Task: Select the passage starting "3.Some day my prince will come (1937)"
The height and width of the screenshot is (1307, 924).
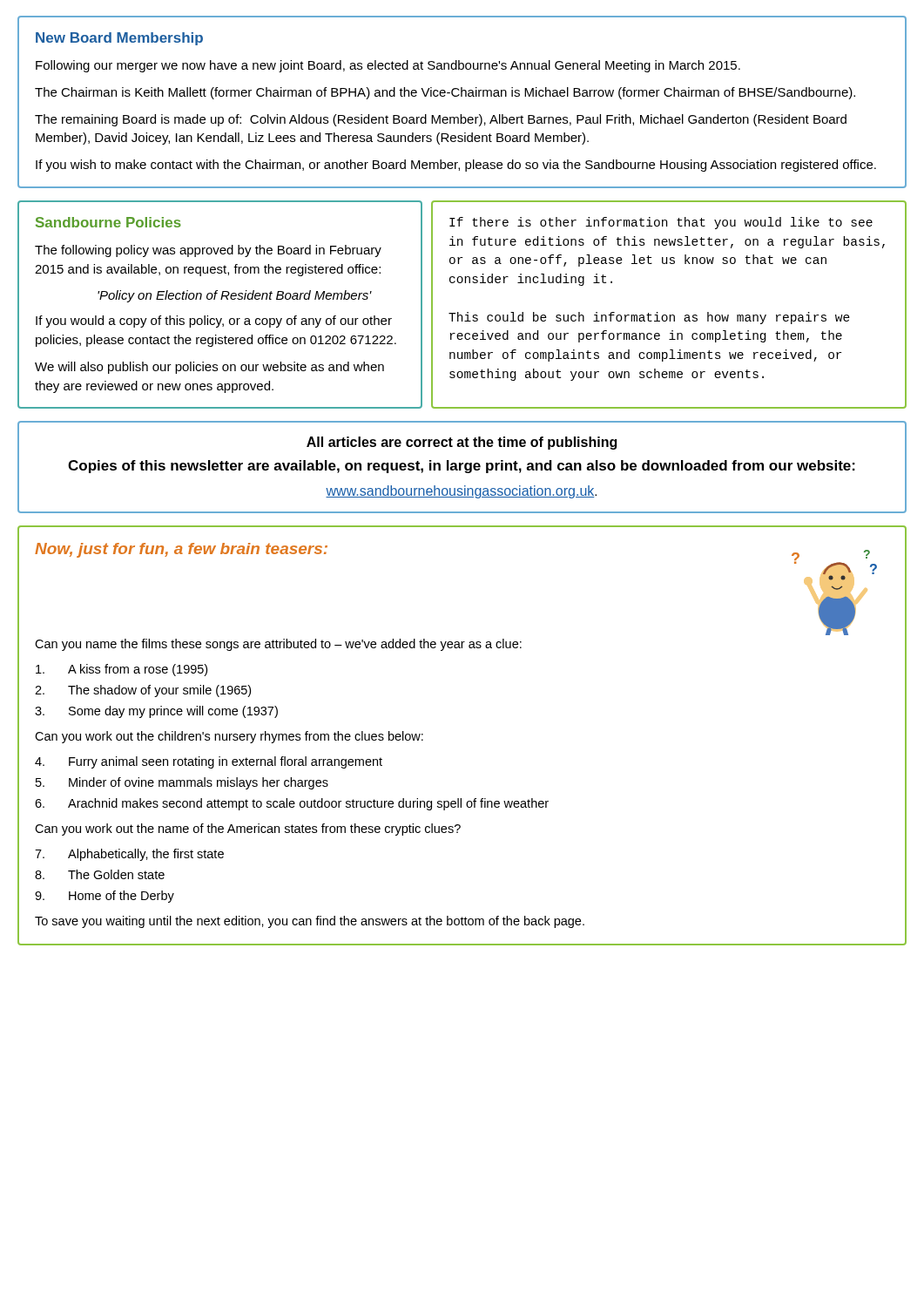Action: [x=157, y=711]
